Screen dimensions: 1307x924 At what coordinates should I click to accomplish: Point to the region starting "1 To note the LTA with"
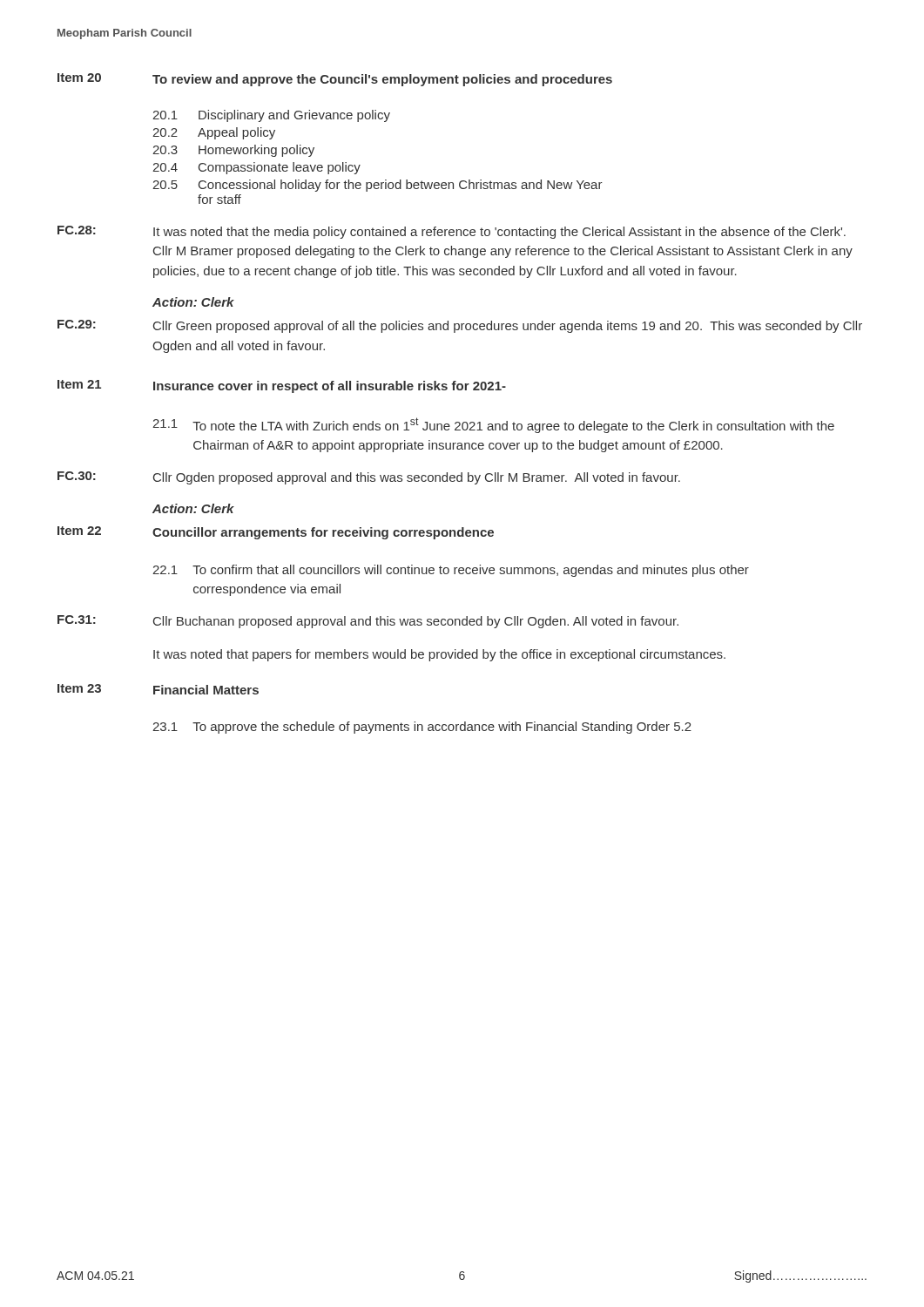coord(499,434)
